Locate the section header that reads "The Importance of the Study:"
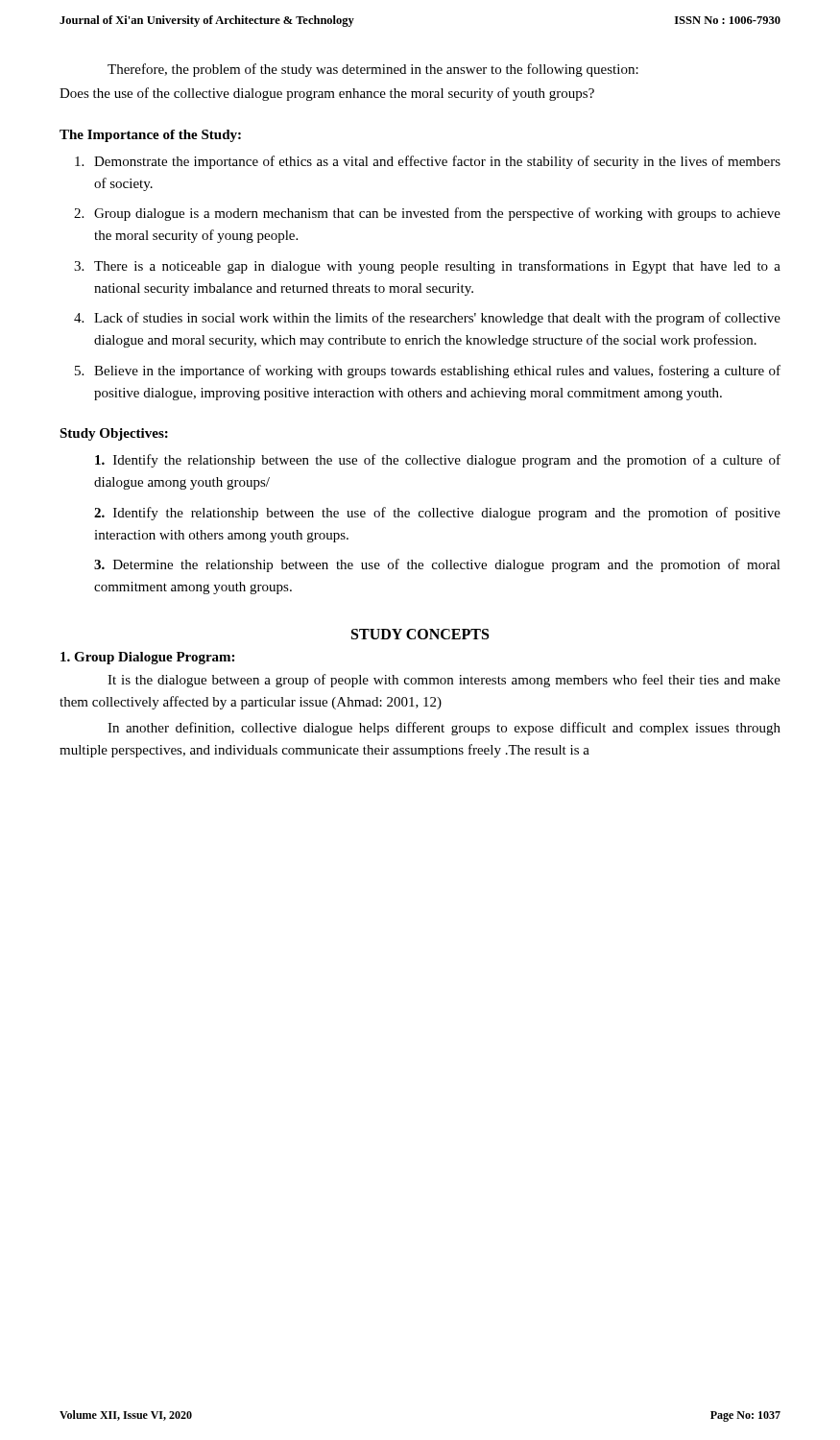 151,134
